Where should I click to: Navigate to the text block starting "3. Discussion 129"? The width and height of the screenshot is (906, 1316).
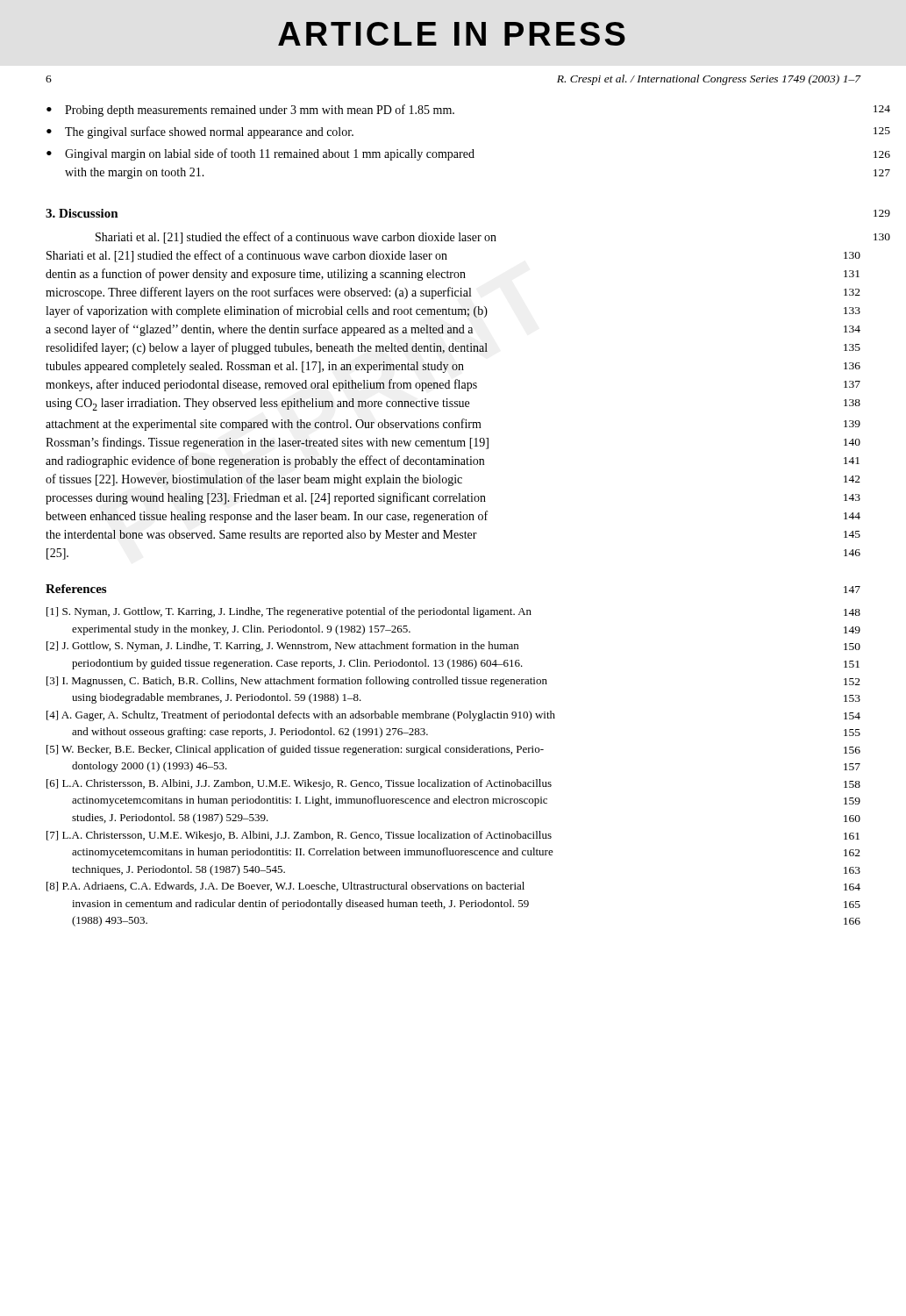pyautogui.click(x=82, y=213)
